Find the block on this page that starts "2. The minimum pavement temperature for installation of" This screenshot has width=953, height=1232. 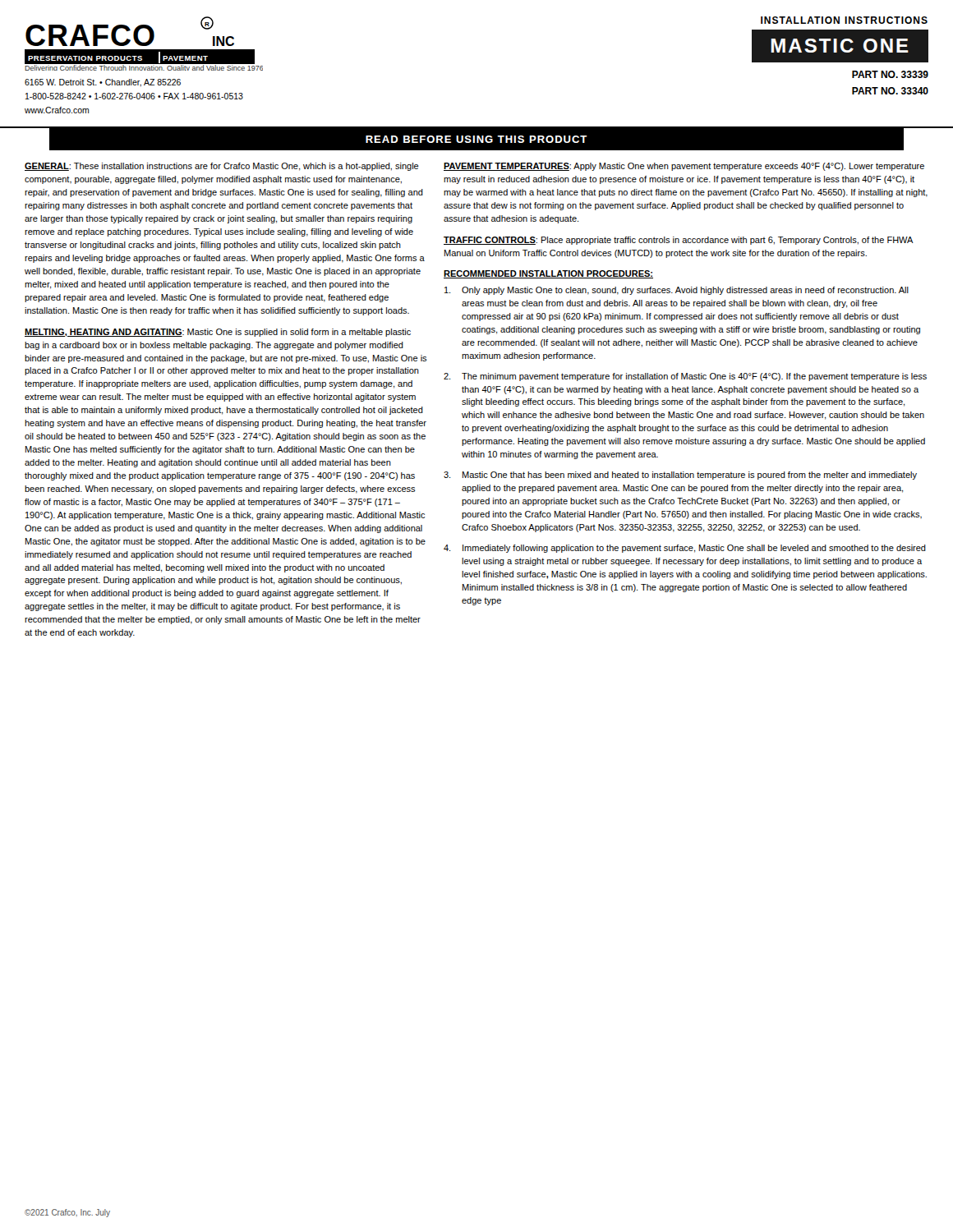(x=686, y=416)
